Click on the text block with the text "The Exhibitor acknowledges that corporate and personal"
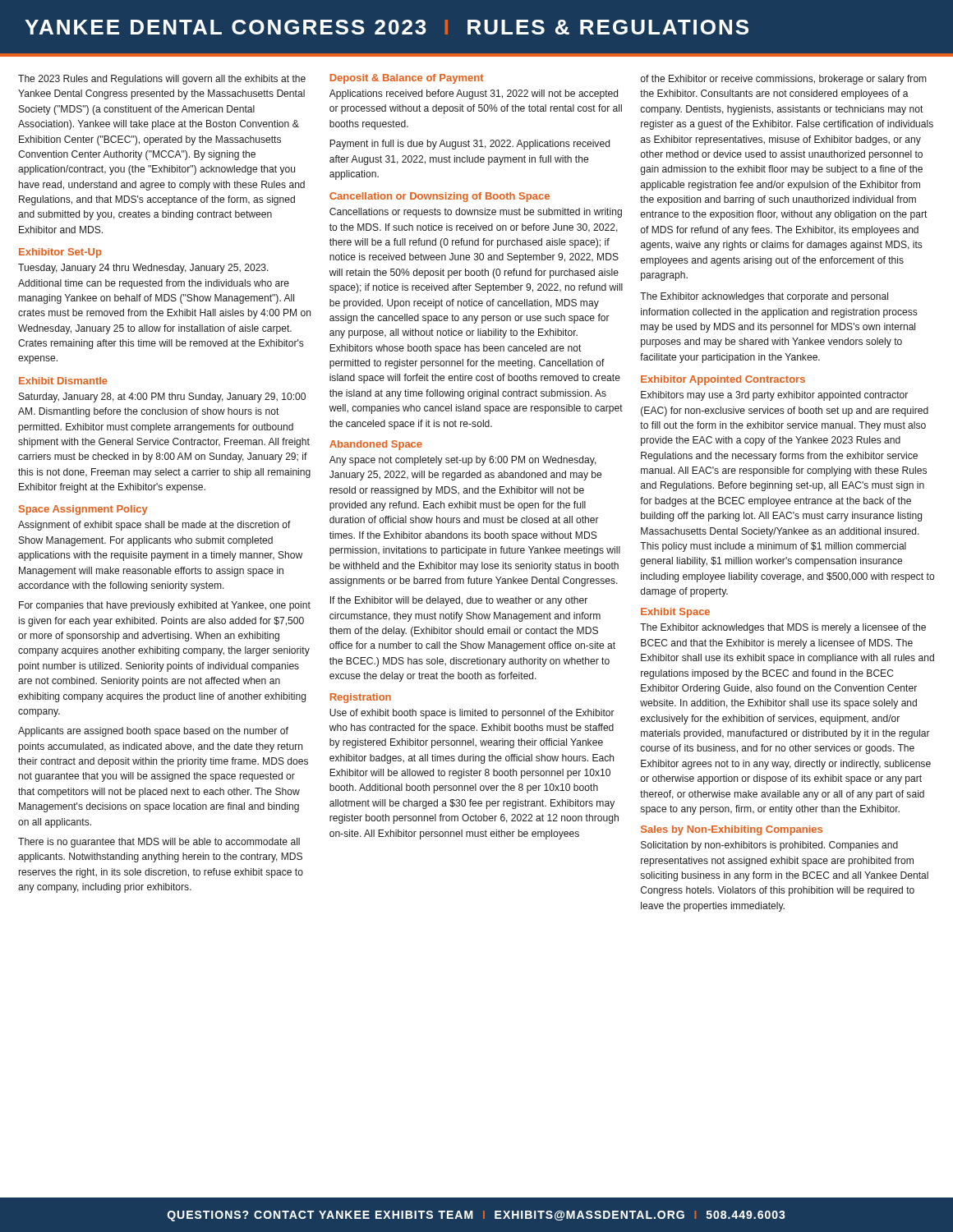 pyautogui.click(x=779, y=327)
